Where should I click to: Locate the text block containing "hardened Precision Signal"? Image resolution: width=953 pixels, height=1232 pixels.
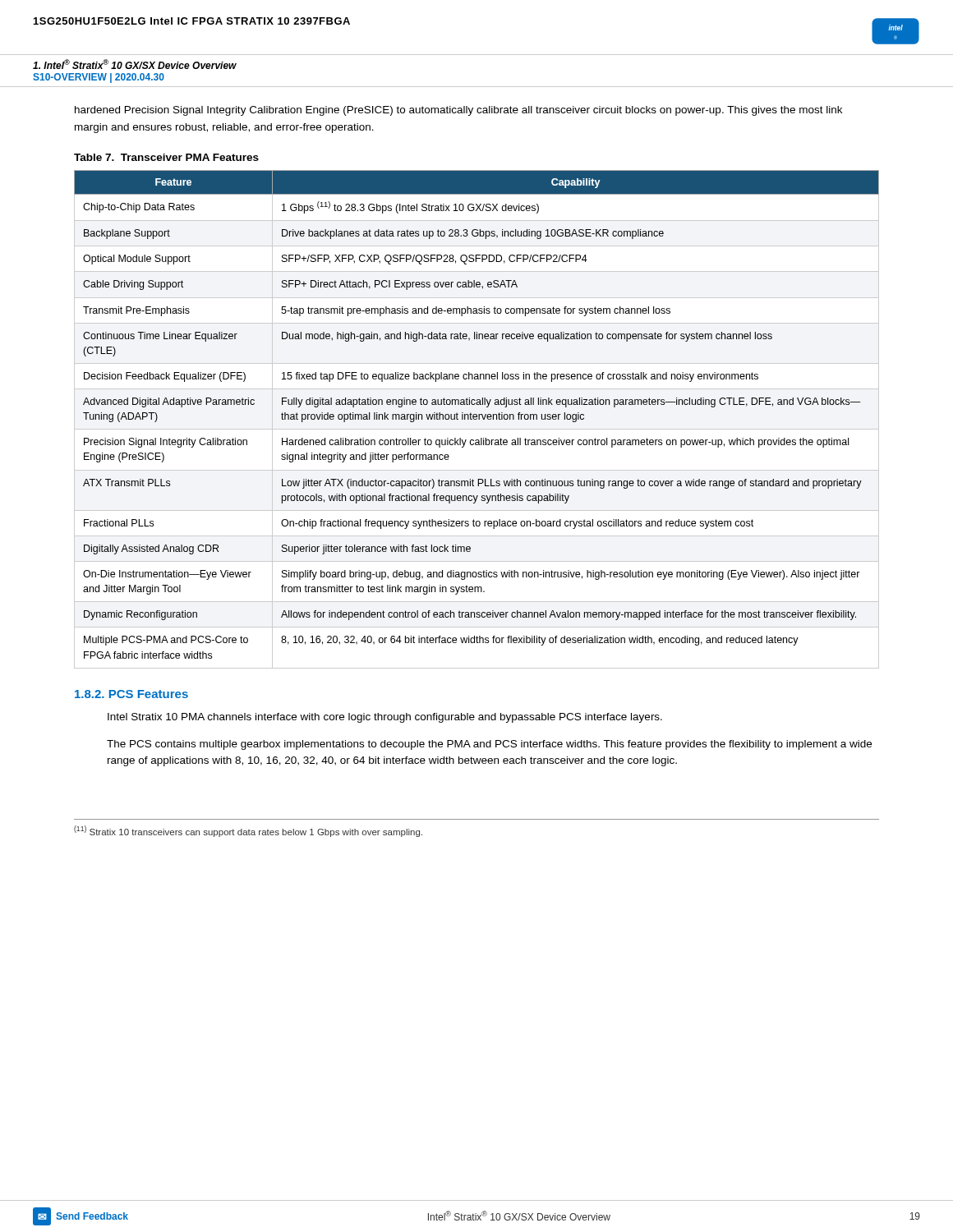click(458, 118)
